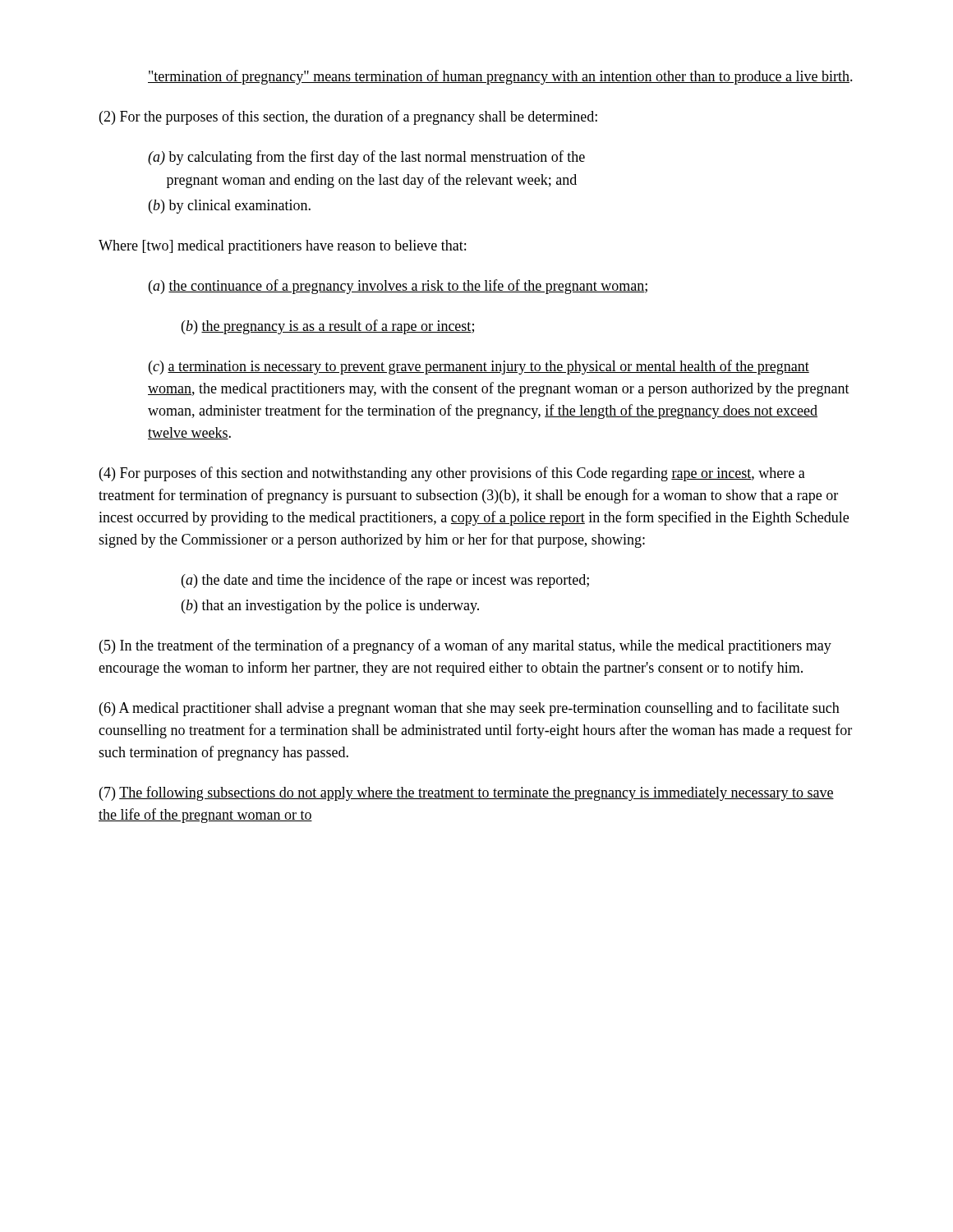Navigate to the text starting "(b) that an investigation by"

[x=330, y=605]
